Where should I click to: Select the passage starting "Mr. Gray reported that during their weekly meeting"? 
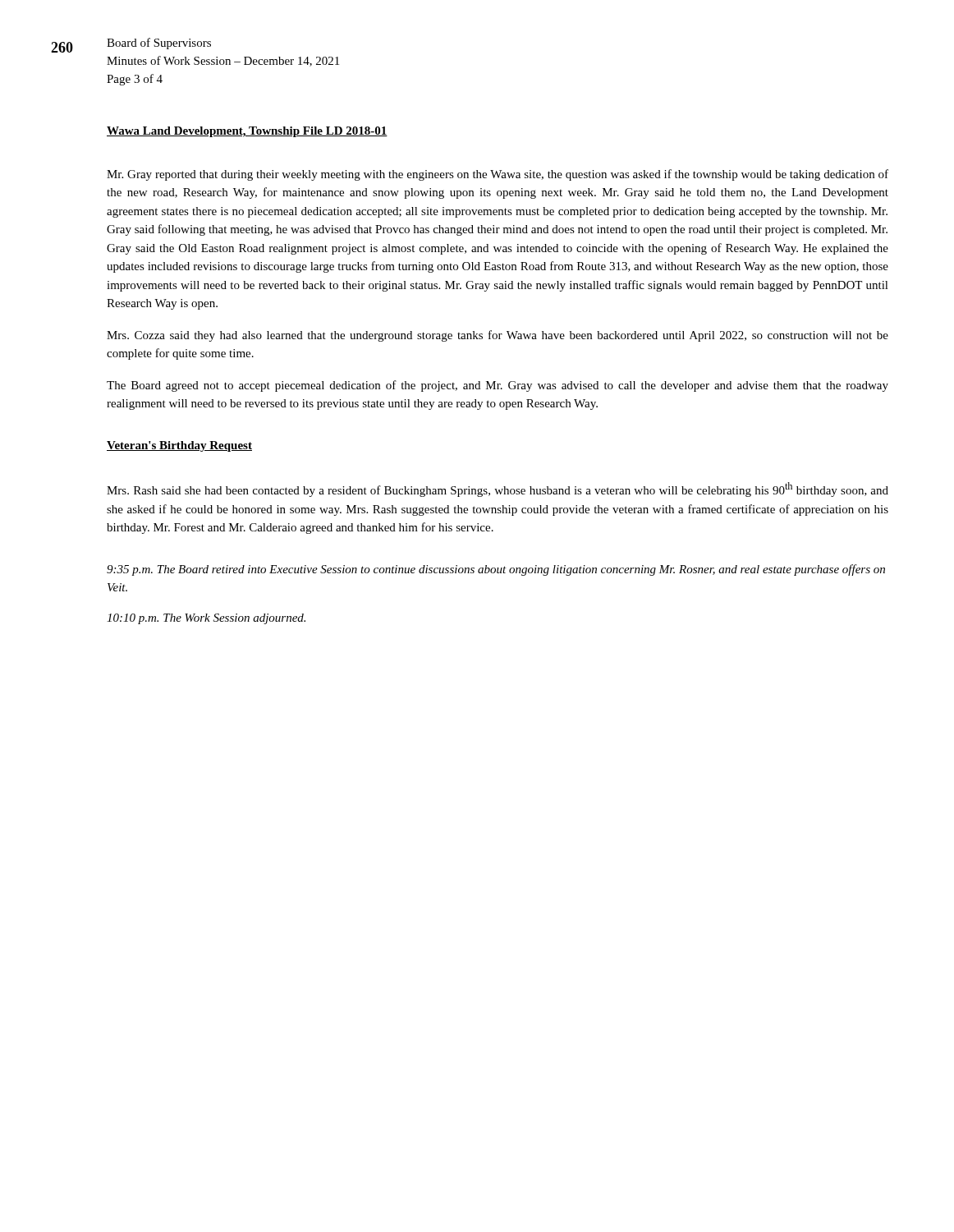pos(498,238)
